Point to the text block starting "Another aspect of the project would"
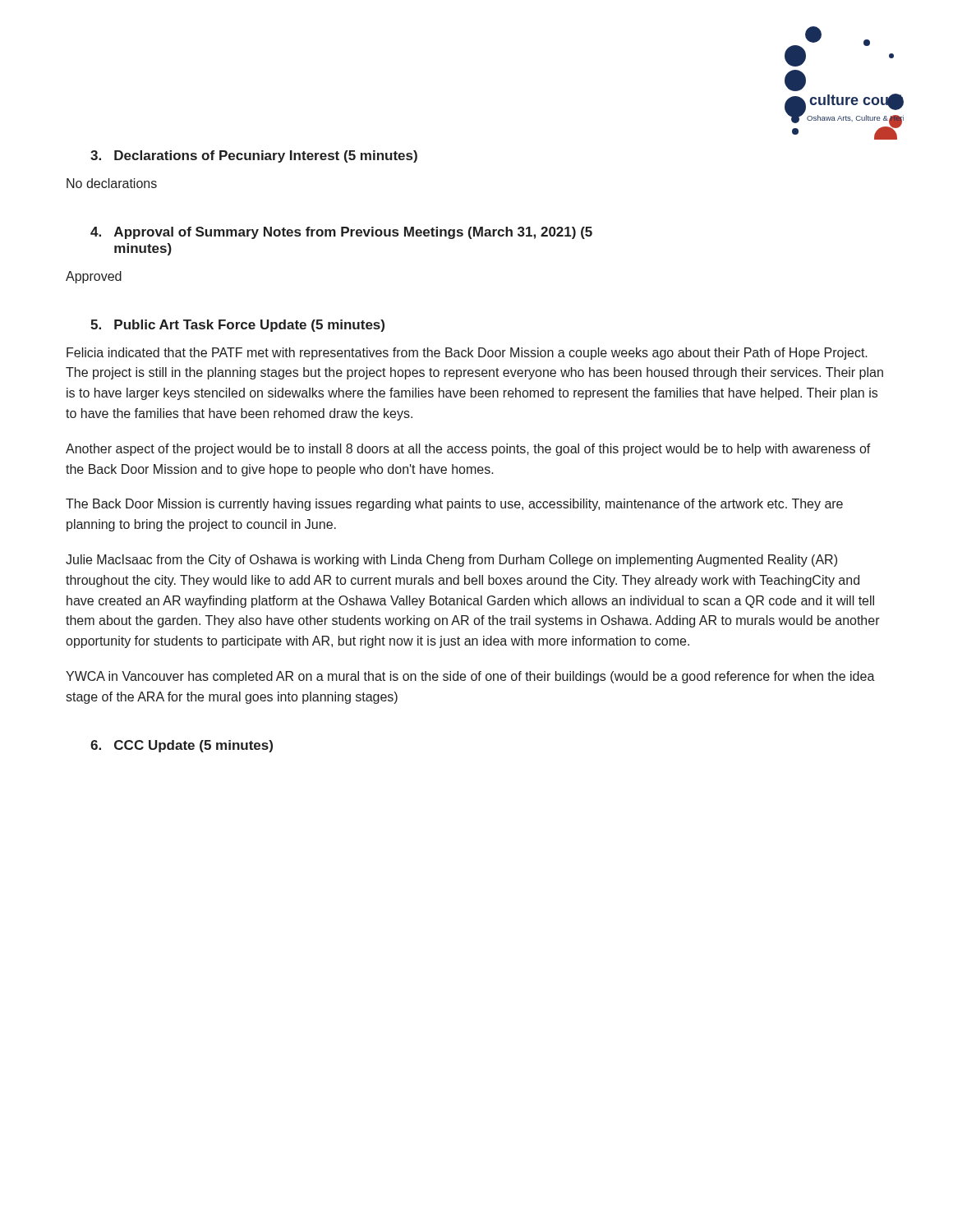Viewport: 953px width, 1232px height. point(468,459)
